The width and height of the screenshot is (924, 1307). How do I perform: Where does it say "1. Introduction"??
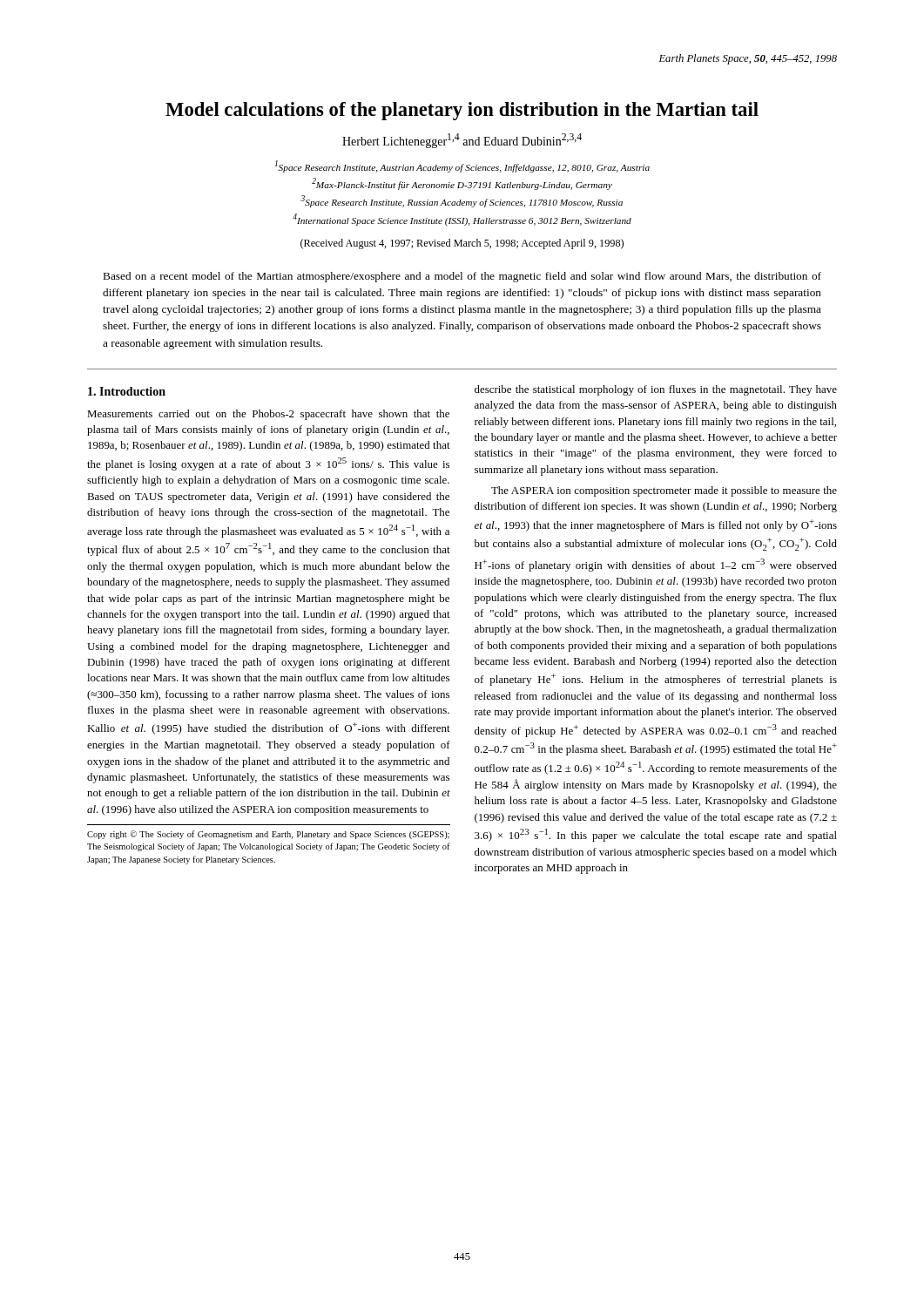[126, 392]
